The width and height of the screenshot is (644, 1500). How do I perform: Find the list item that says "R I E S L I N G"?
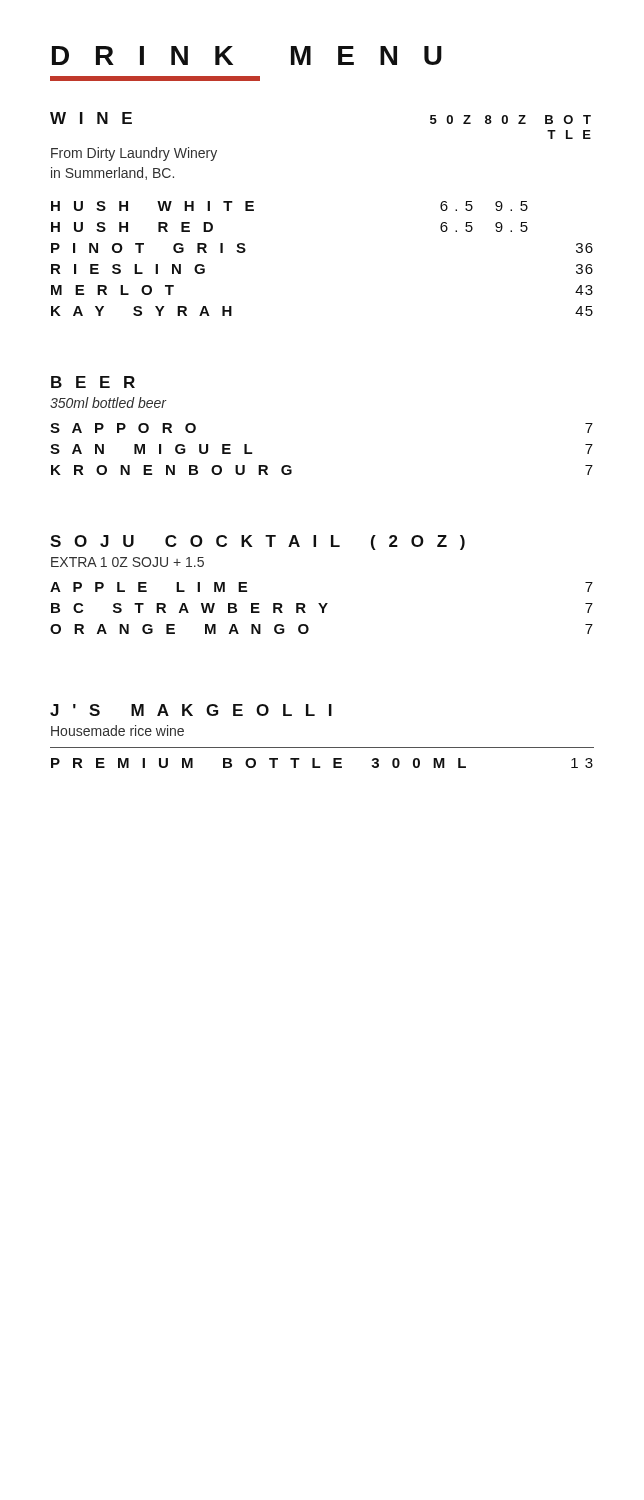56,268
